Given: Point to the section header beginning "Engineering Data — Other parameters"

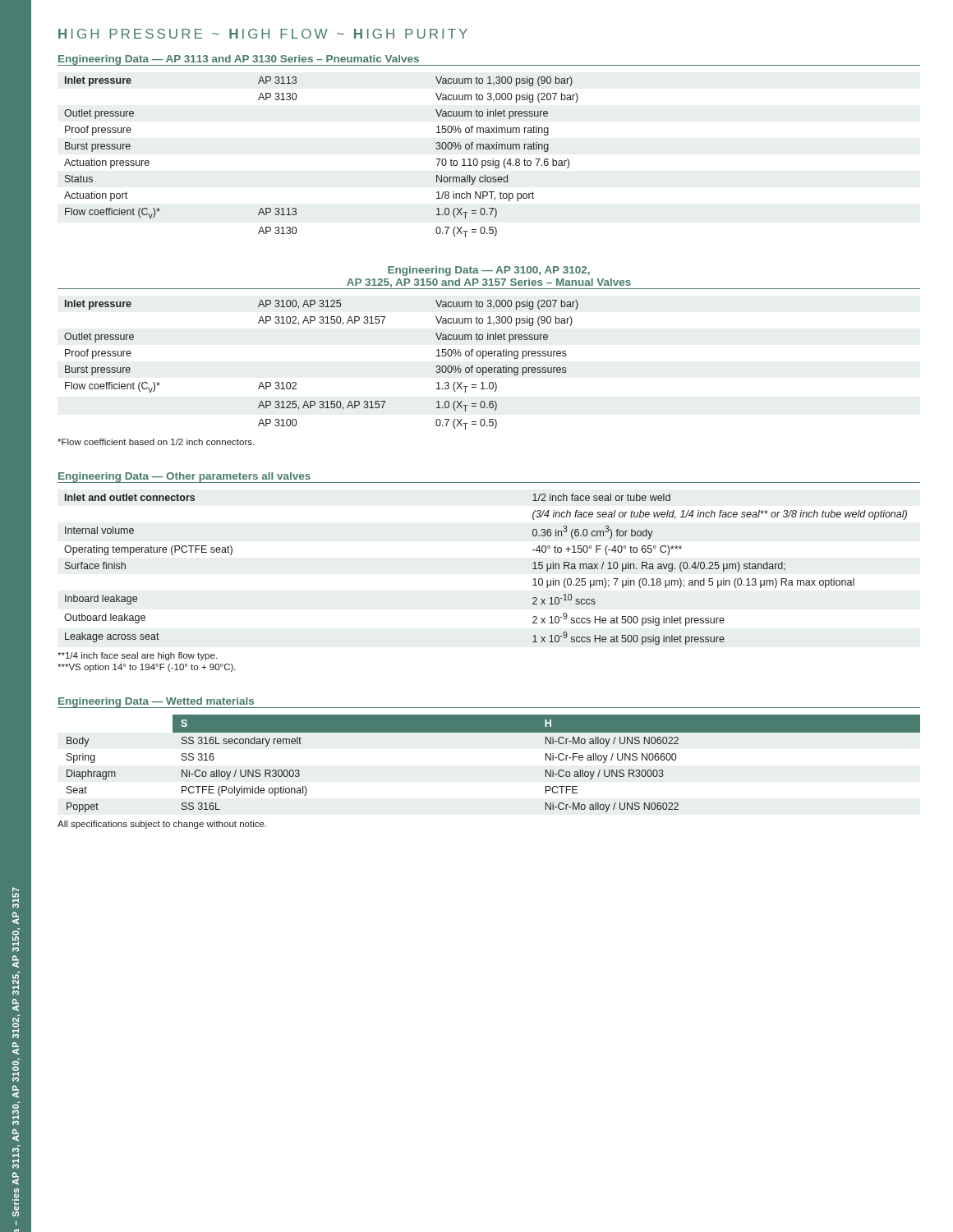Looking at the screenshot, I should click(184, 476).
